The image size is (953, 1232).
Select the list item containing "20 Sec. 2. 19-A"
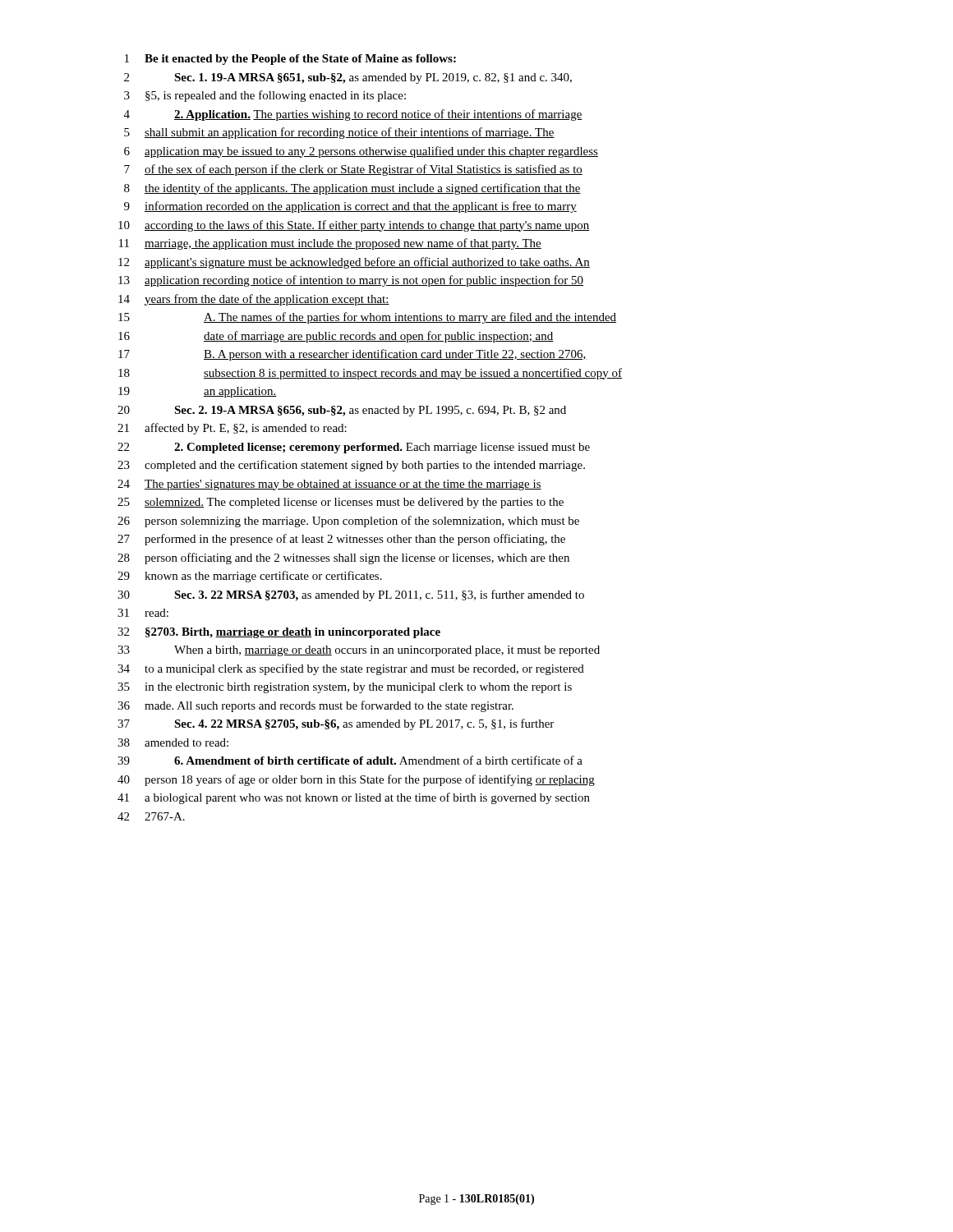(x=476, y=410)
